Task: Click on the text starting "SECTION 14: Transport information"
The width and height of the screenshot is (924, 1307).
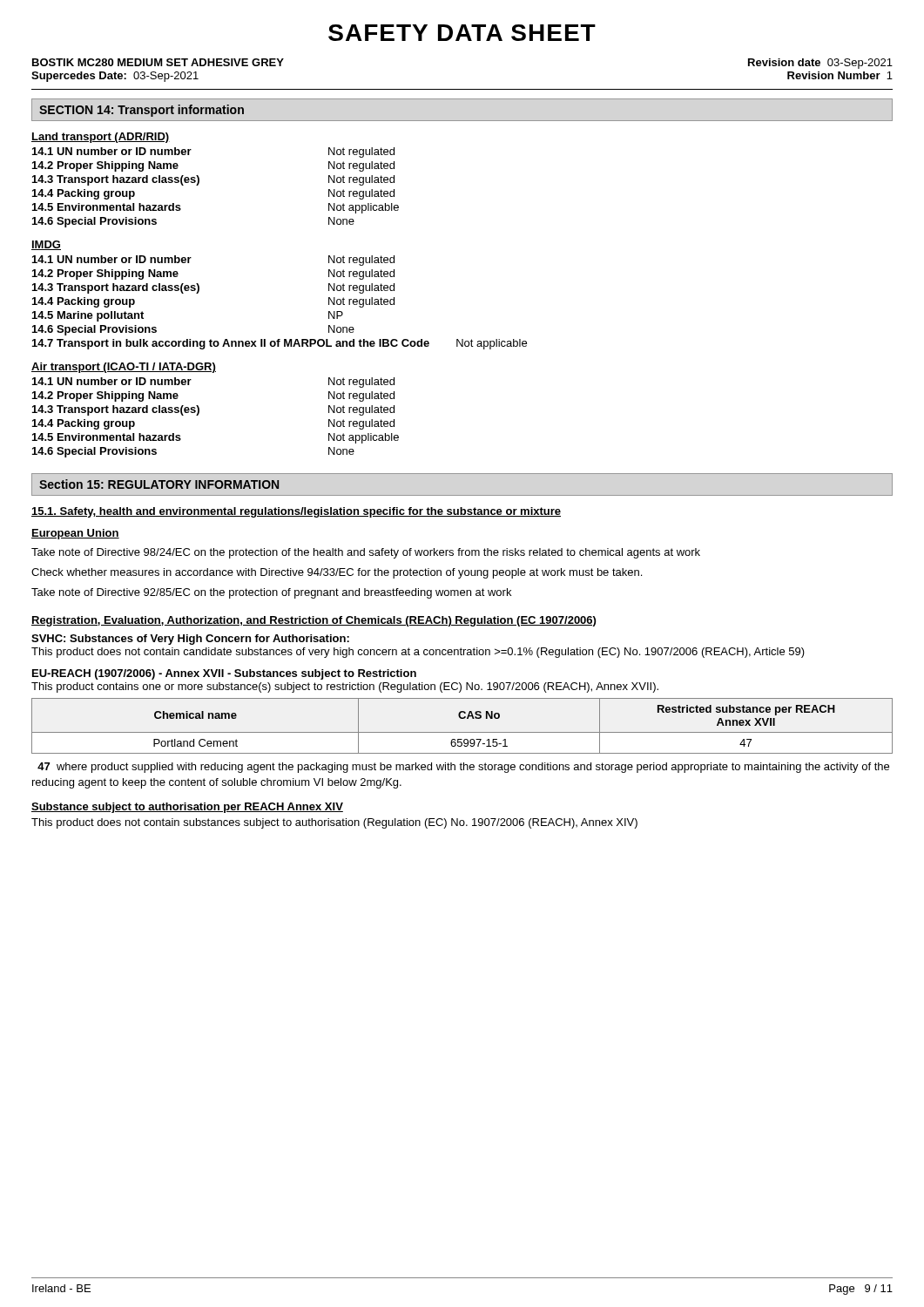Action: coord(142,110)
